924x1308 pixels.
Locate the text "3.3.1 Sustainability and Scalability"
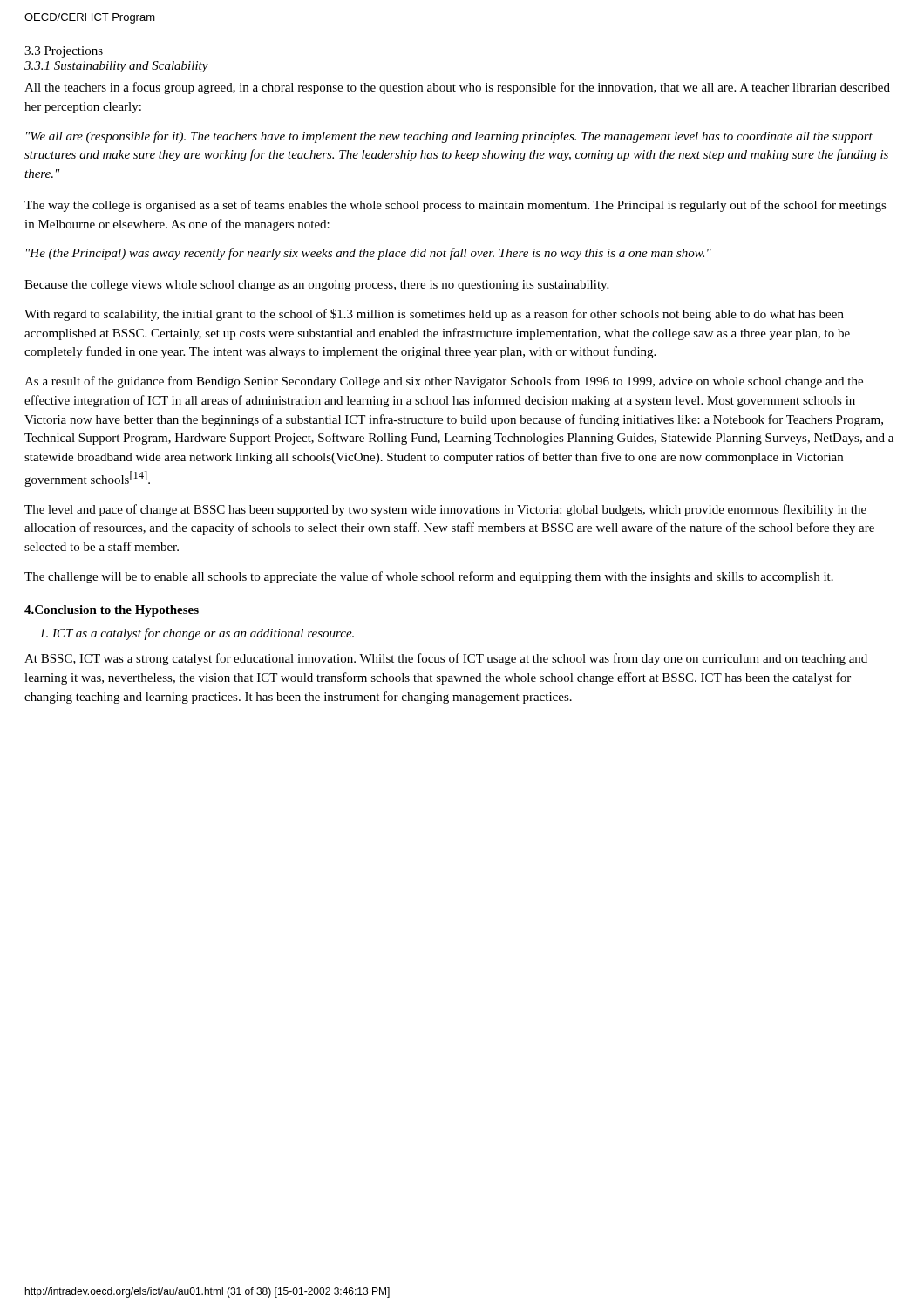tap(116, 65)
